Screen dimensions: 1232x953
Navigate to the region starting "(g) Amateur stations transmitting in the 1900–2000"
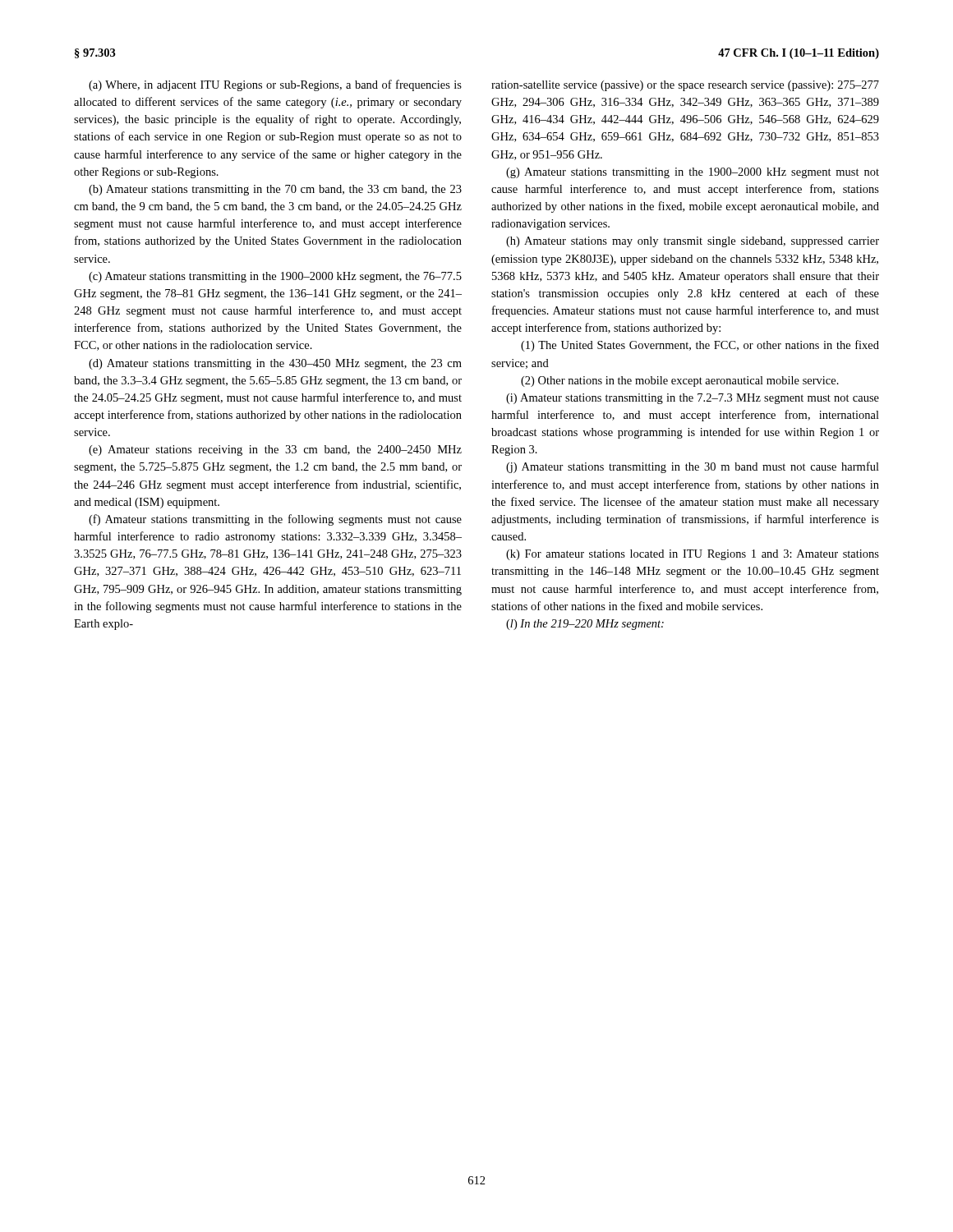[x=685, y=198]
